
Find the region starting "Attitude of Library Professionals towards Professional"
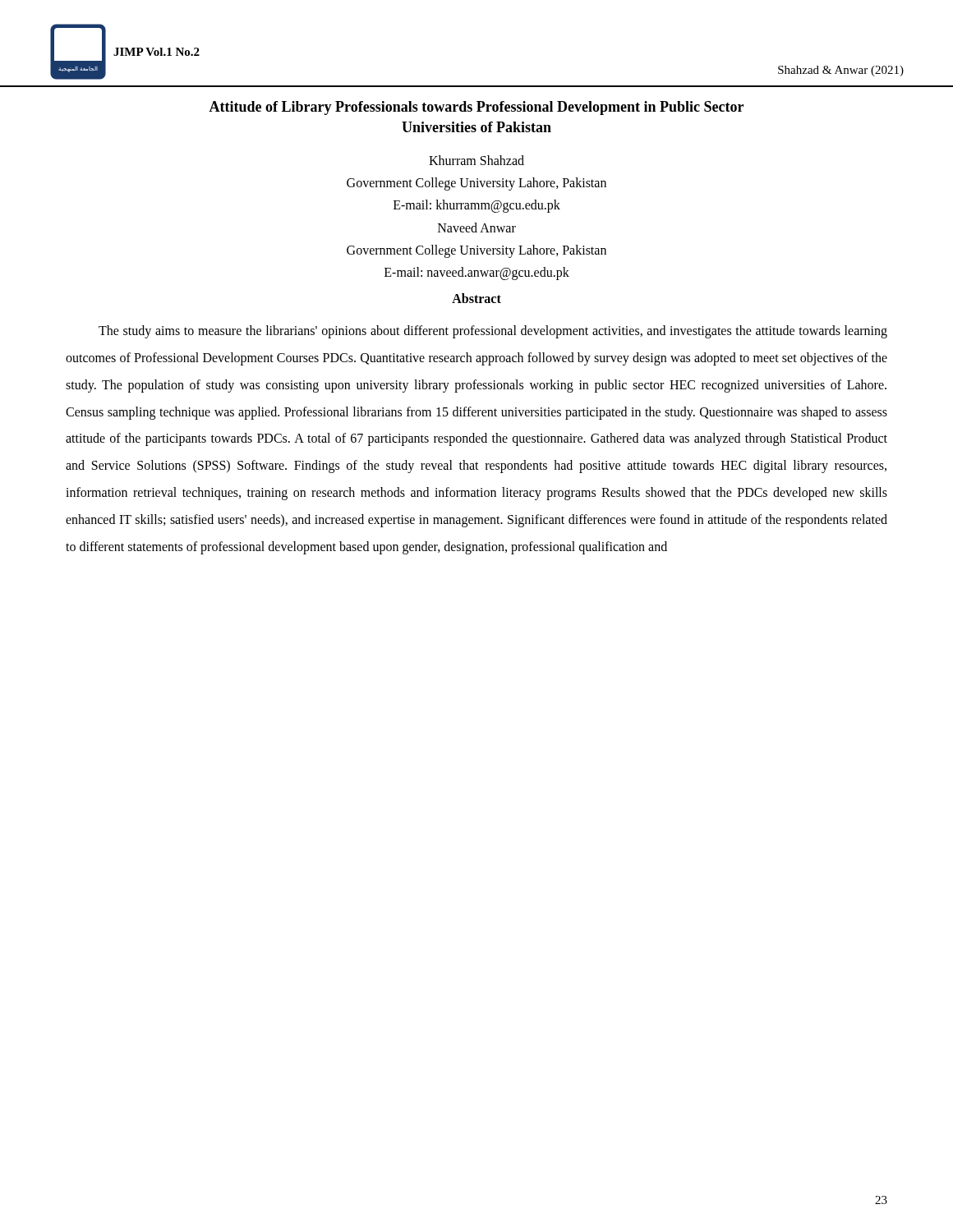(476, 107)
